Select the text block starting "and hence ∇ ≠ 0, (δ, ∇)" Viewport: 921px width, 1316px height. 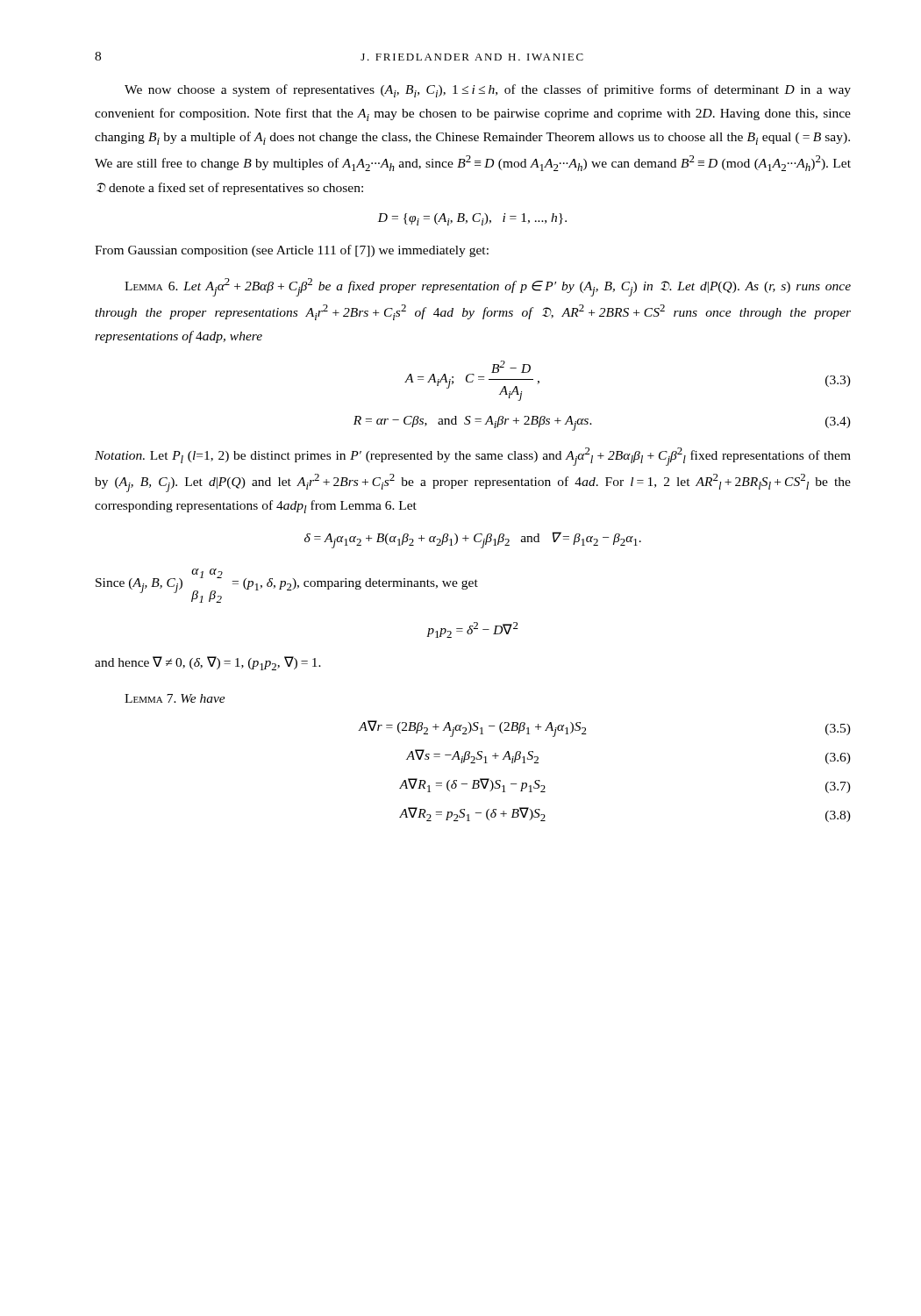208,664
